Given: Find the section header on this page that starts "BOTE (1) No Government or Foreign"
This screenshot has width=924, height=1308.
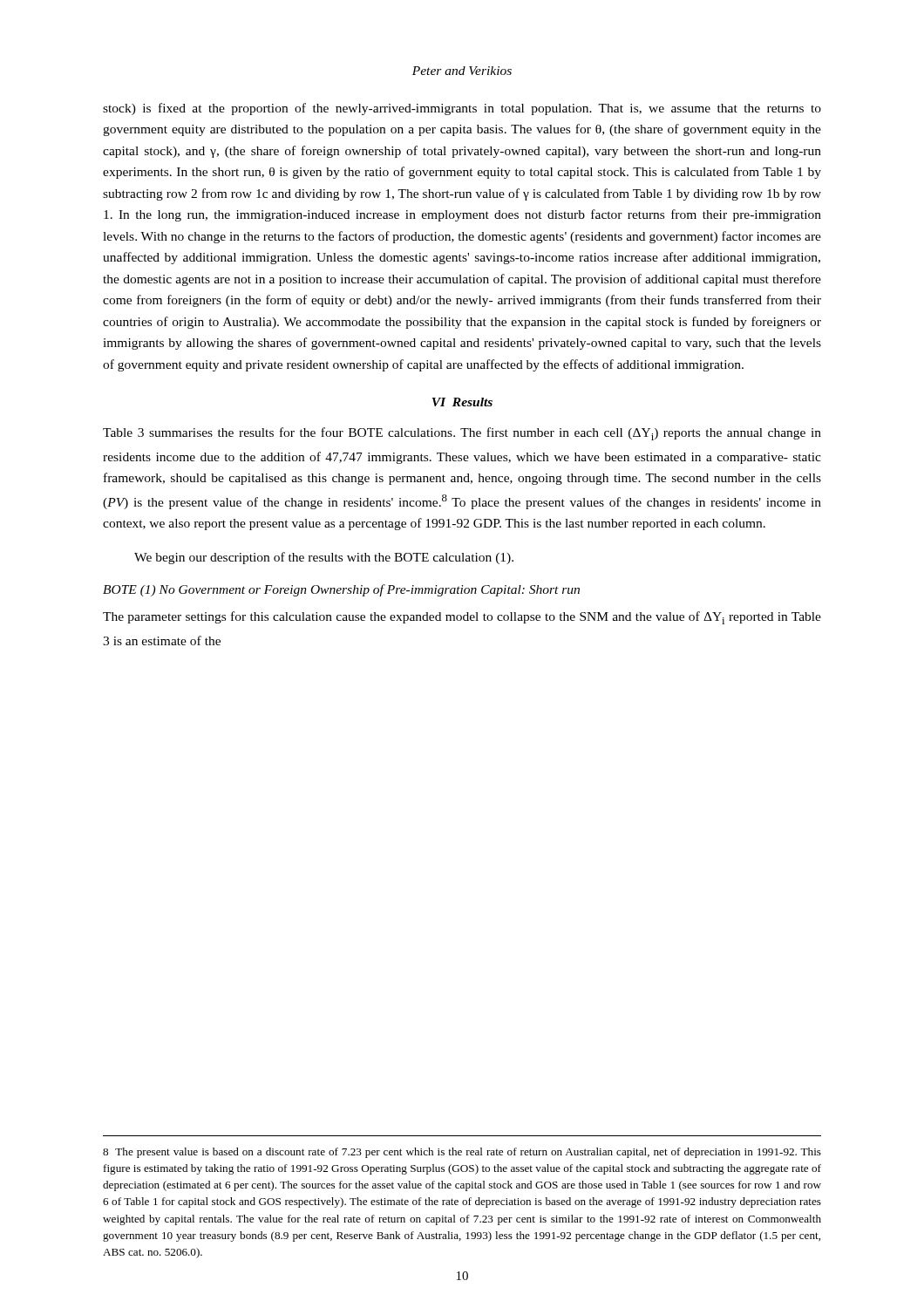Looking at the screenshot, I should (x=342, y=589).
